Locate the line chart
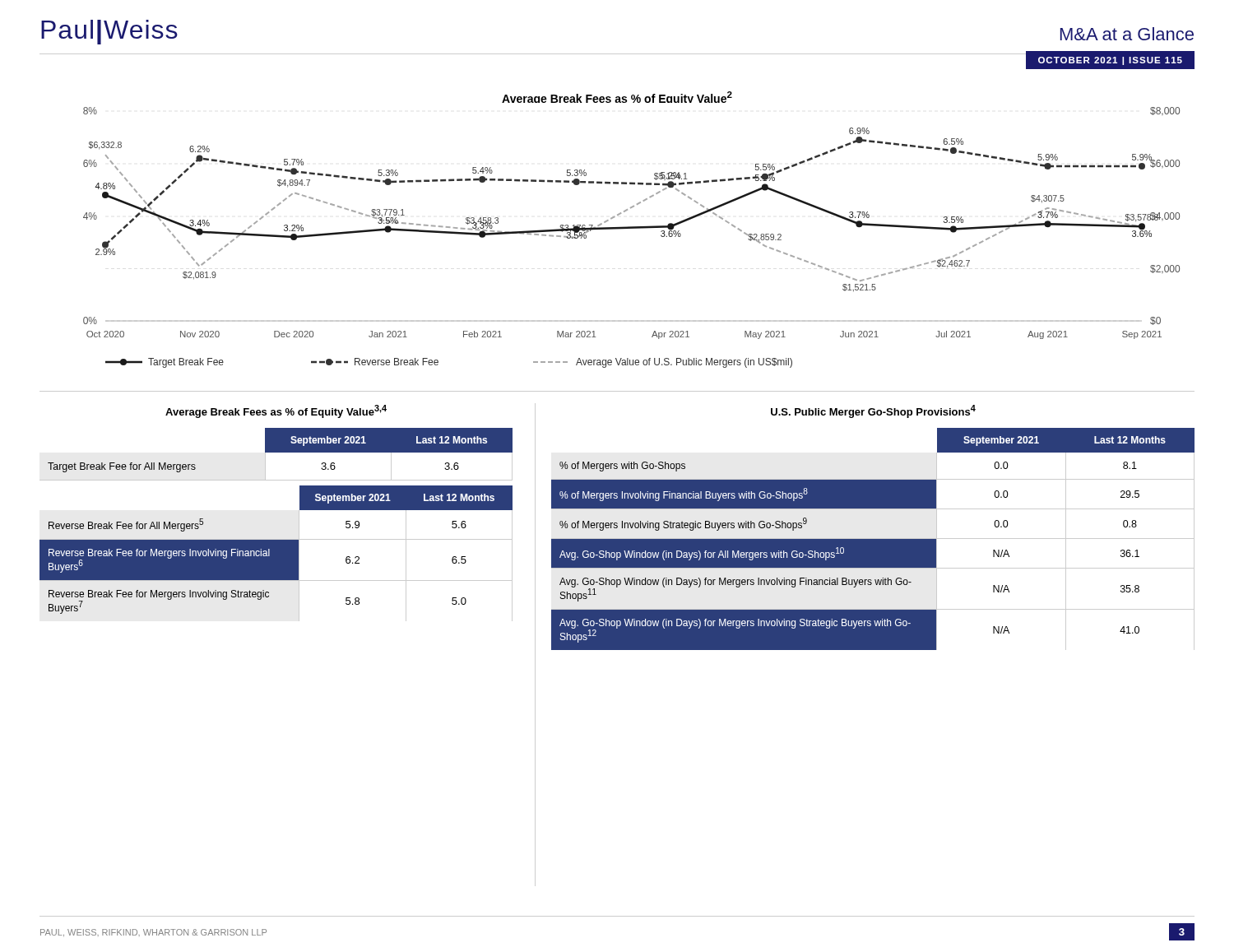 point(617,243)
